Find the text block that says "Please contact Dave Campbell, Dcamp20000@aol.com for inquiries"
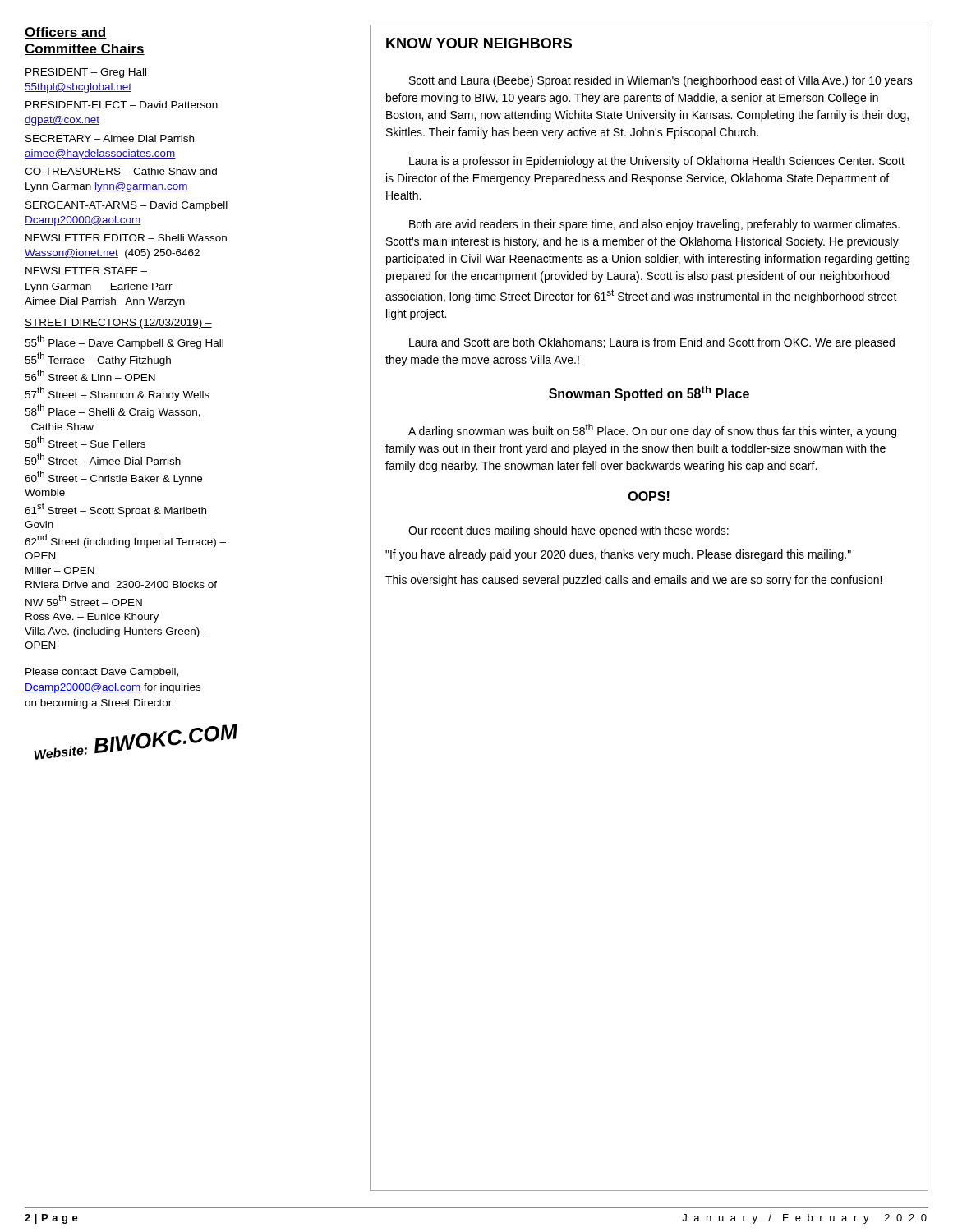This screenshot has height=1232, width=953. pos(113,687)
